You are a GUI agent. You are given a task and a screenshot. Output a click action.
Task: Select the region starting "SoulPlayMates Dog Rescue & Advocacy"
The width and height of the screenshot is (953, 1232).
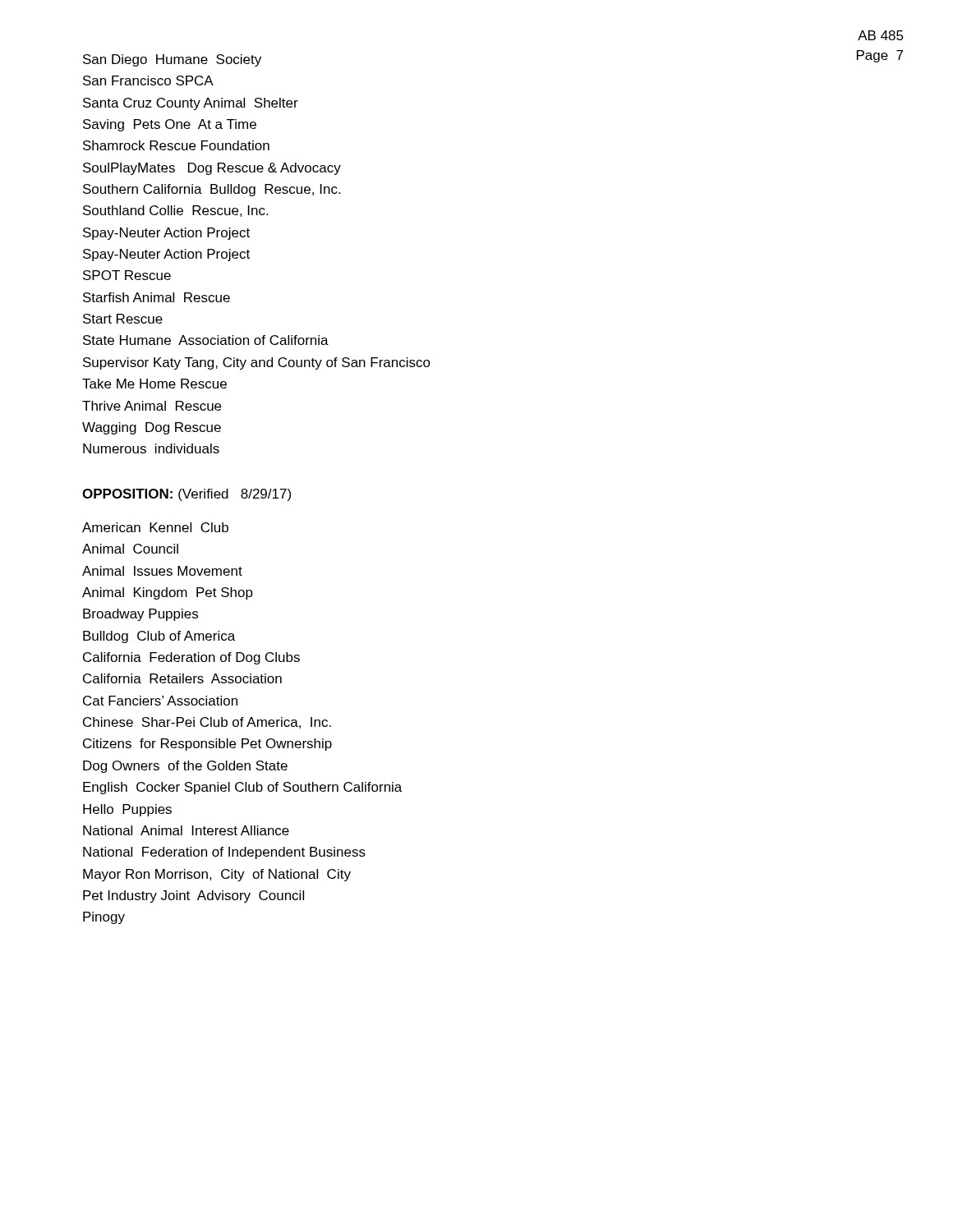(x=211, y=168)
